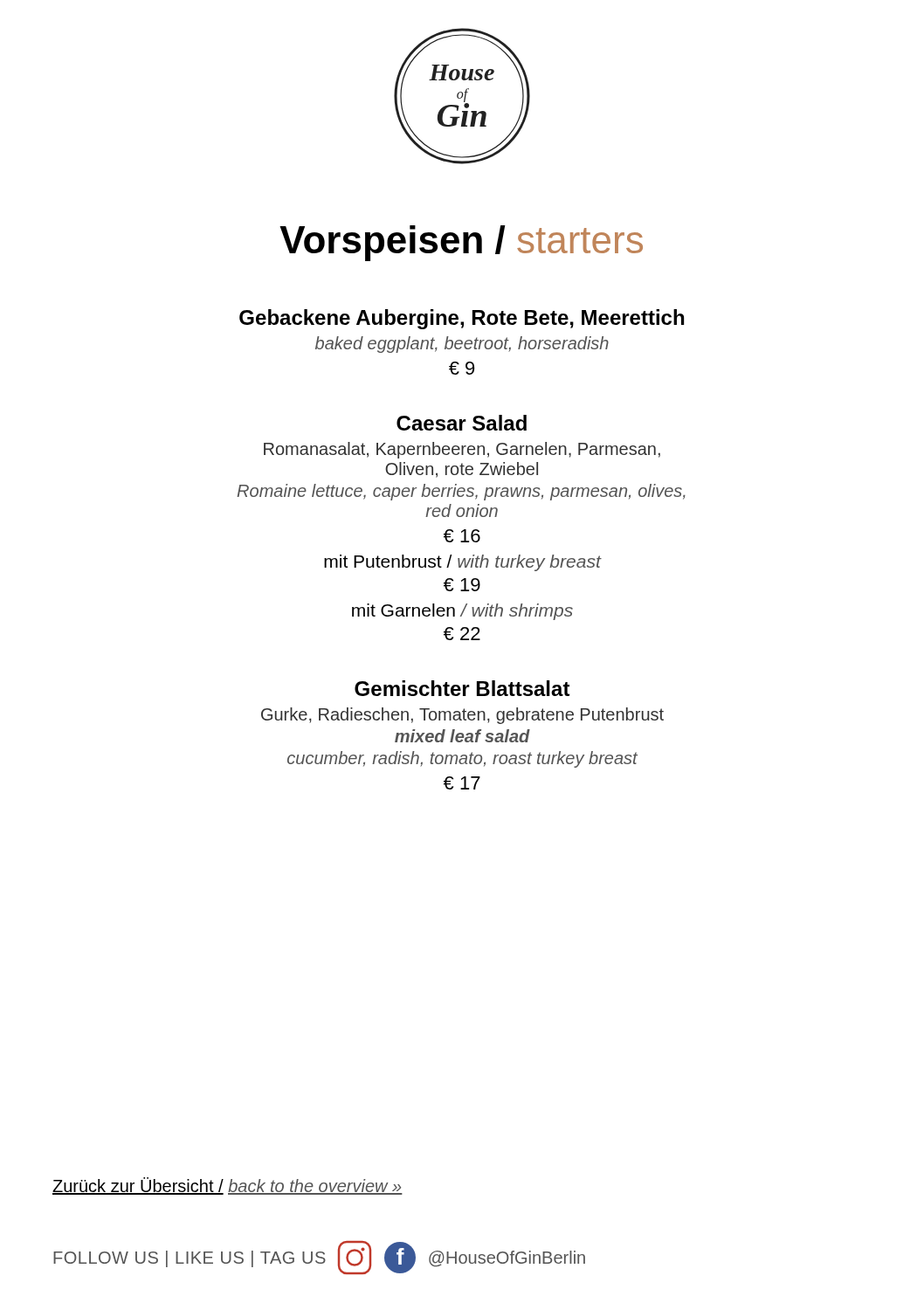Select the title
This screenshot has width=924, height=1310.
point(462,240)
